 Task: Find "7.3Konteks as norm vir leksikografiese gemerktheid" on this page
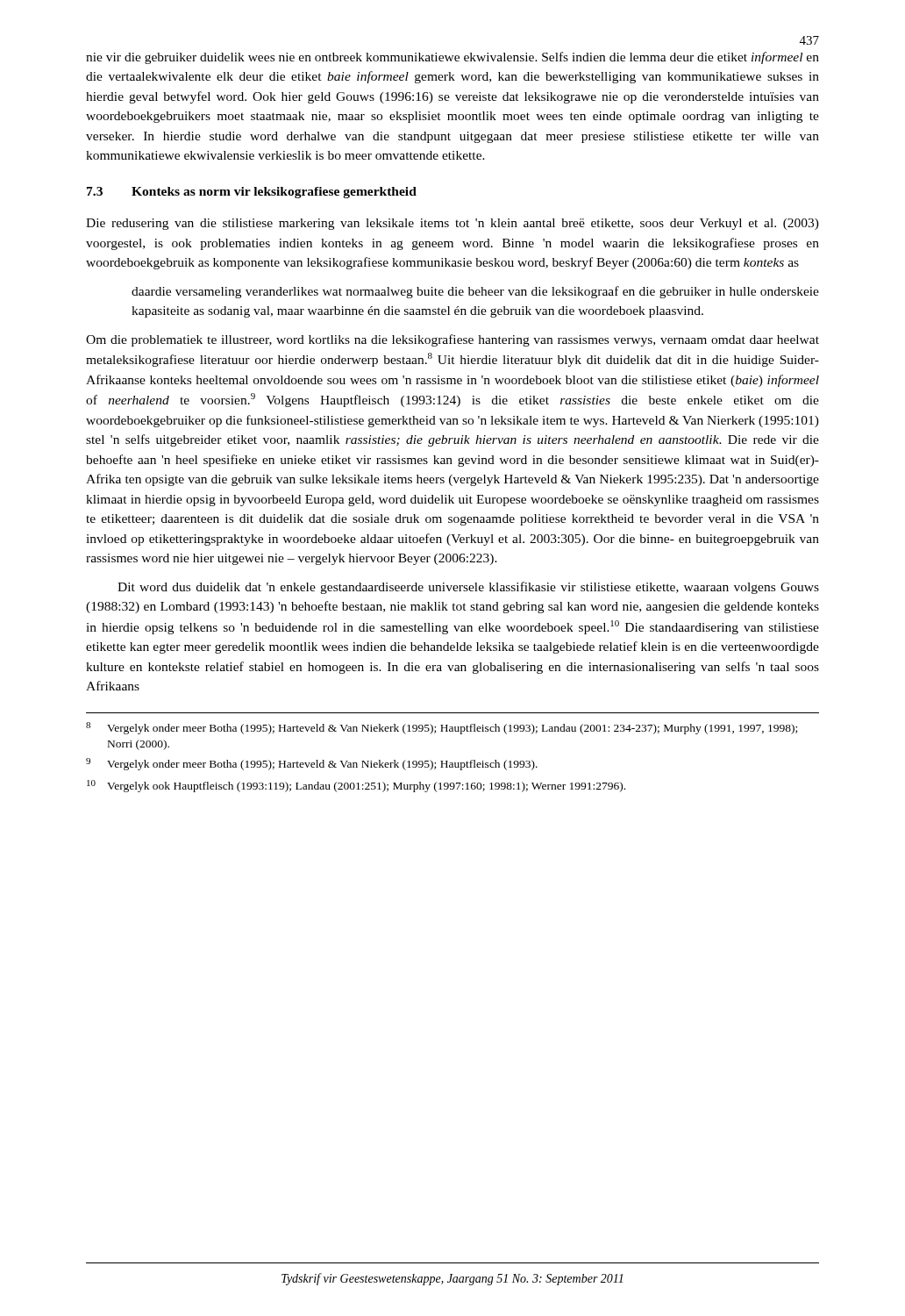(x=251, y=191)
